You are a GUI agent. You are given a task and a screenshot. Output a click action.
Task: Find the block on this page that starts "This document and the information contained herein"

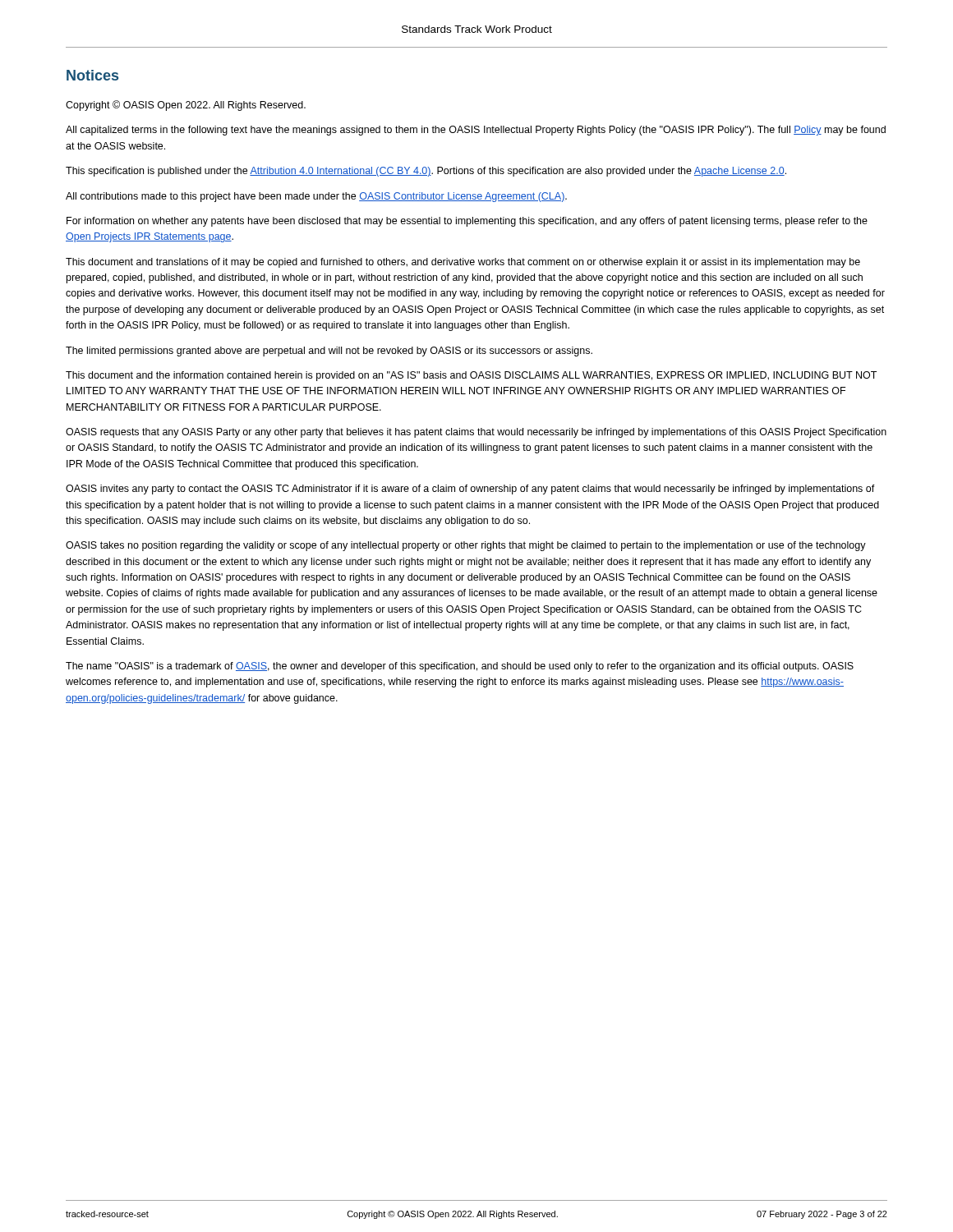click(x=471, y=391)
